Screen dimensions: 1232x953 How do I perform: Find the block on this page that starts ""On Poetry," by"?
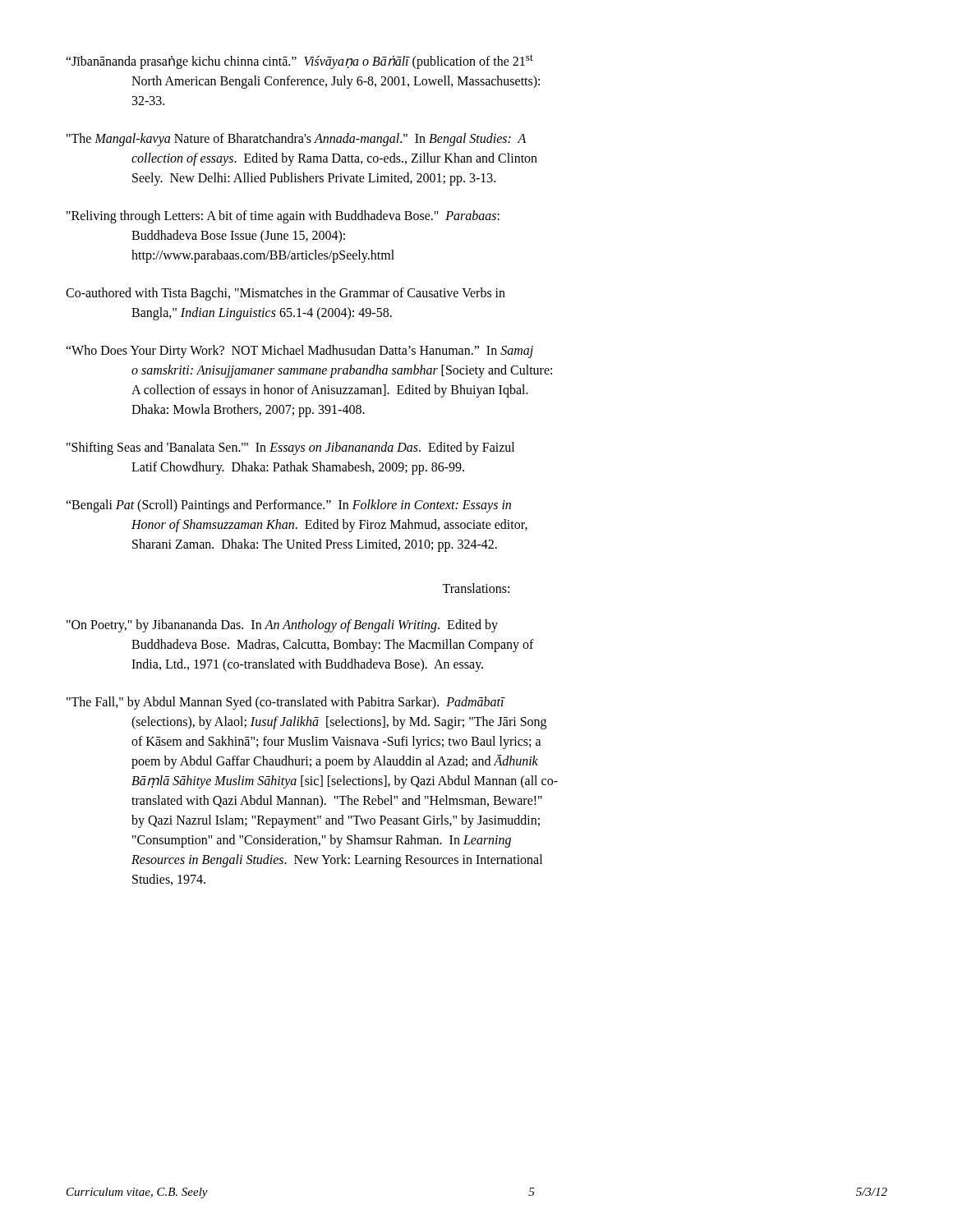476,645
